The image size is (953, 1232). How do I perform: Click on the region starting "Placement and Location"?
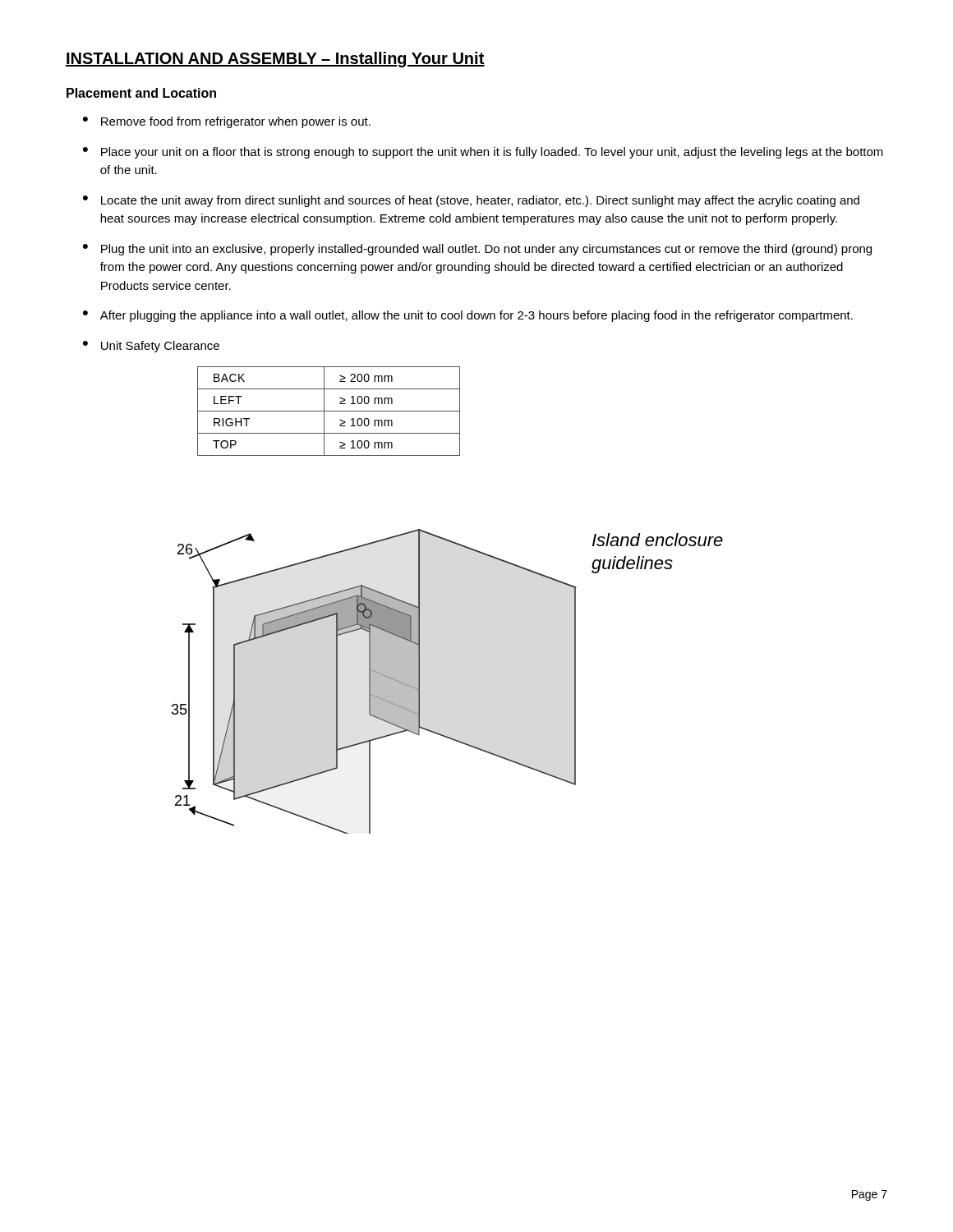point(141,93)
